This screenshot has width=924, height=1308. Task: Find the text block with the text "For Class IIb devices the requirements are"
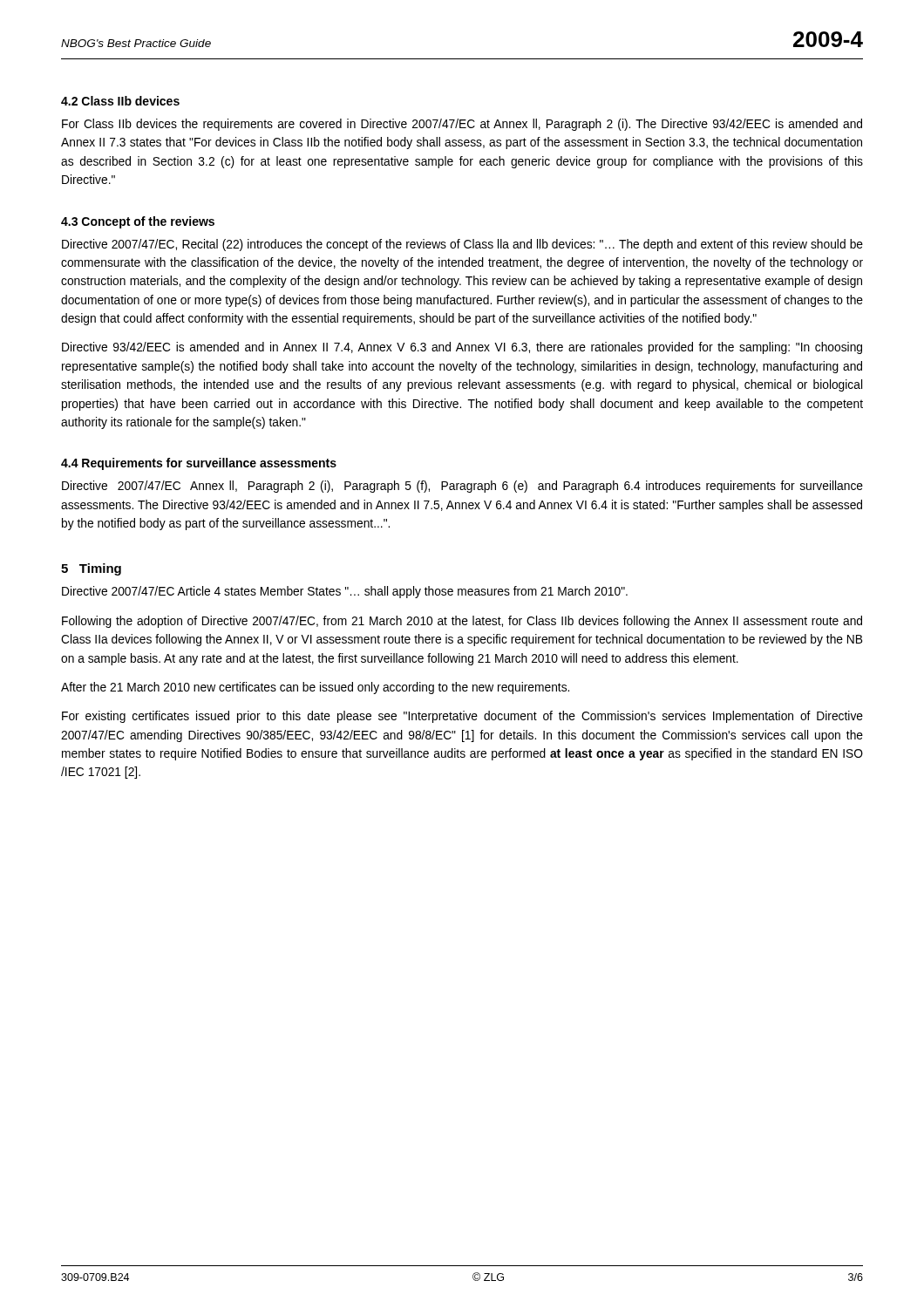coord(462,152)
